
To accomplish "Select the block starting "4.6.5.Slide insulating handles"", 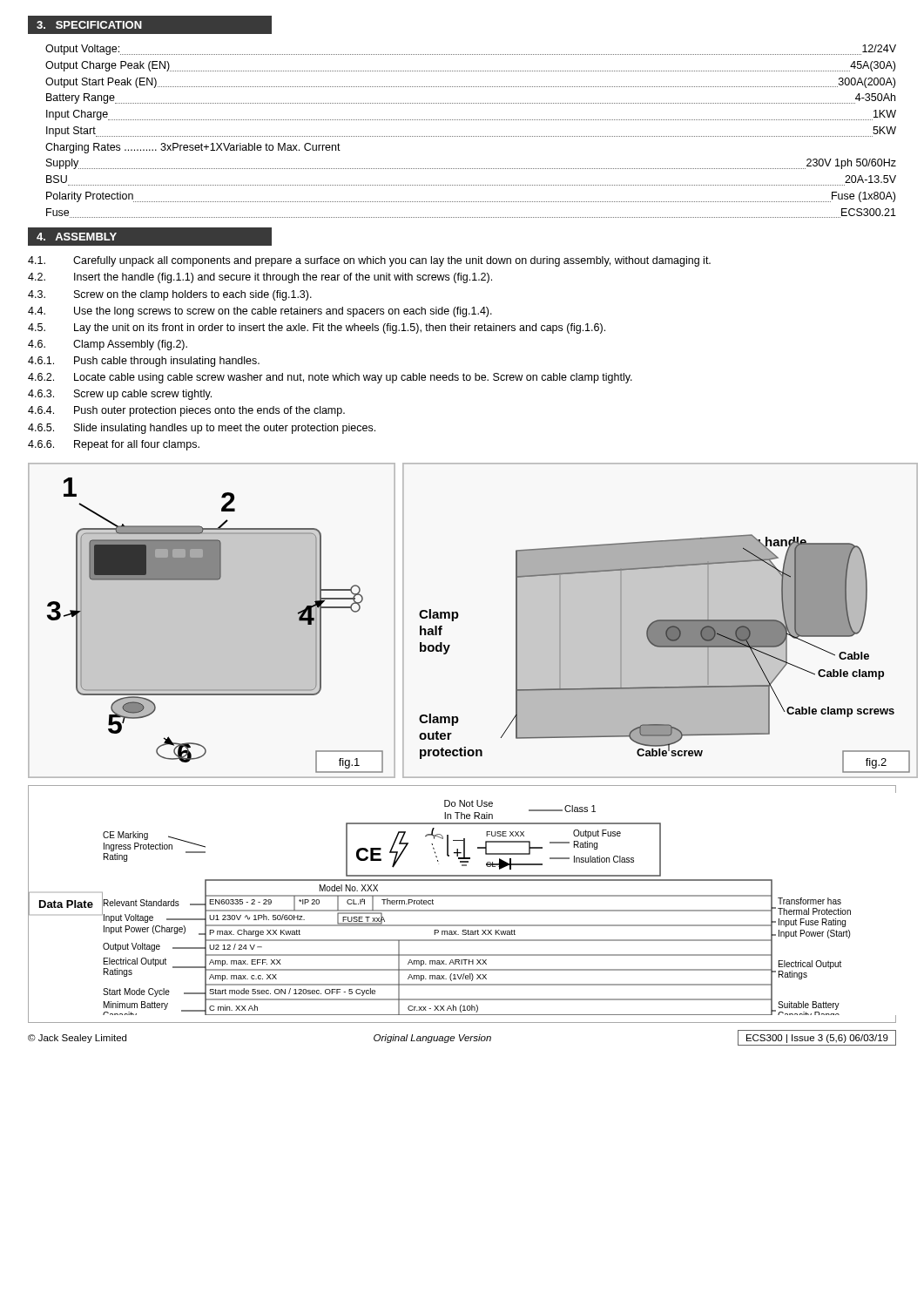I will [x=202, y=429].
